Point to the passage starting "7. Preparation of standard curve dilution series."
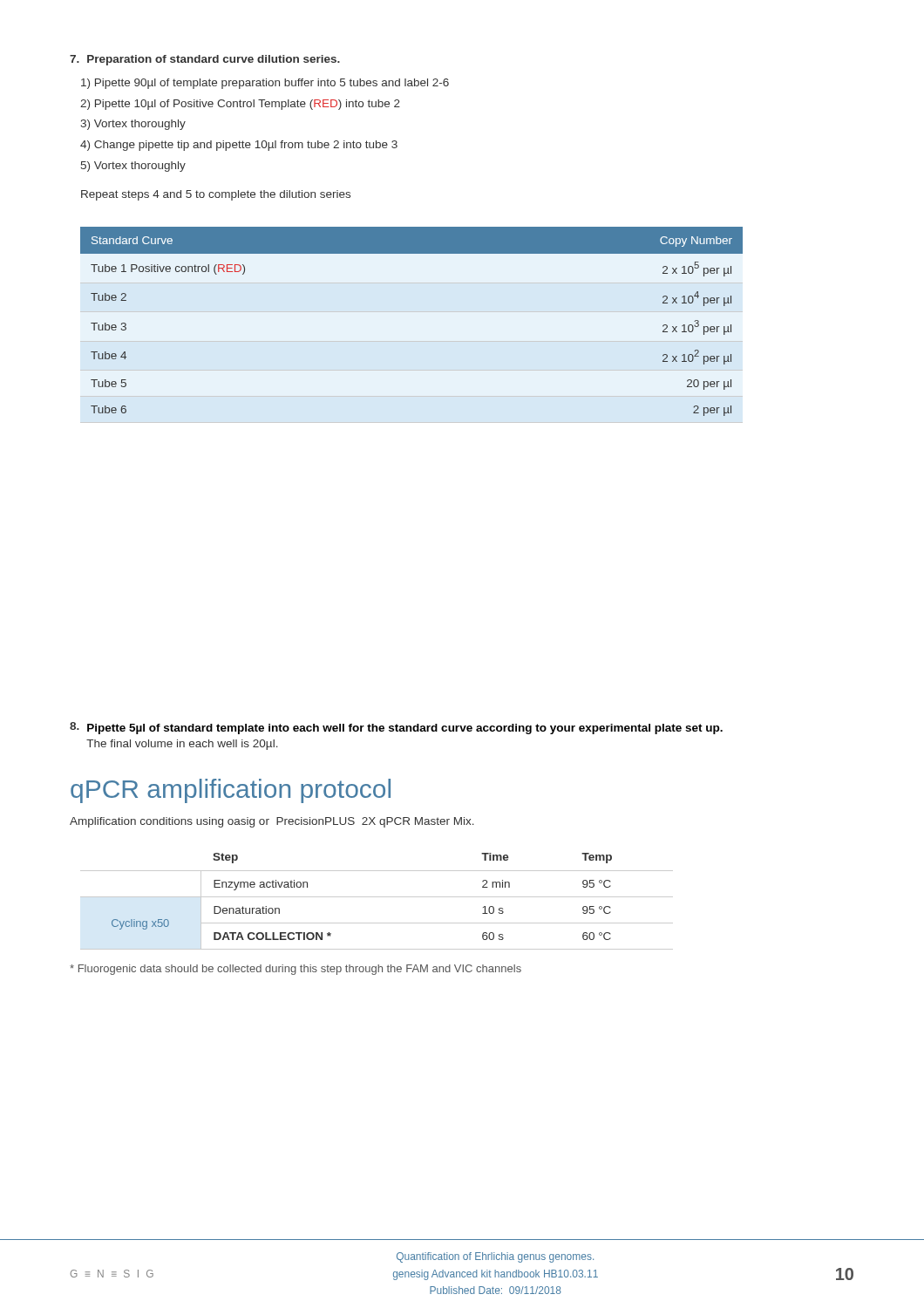The height and width of the screenshot is (1308, 924). pos(205,59)
